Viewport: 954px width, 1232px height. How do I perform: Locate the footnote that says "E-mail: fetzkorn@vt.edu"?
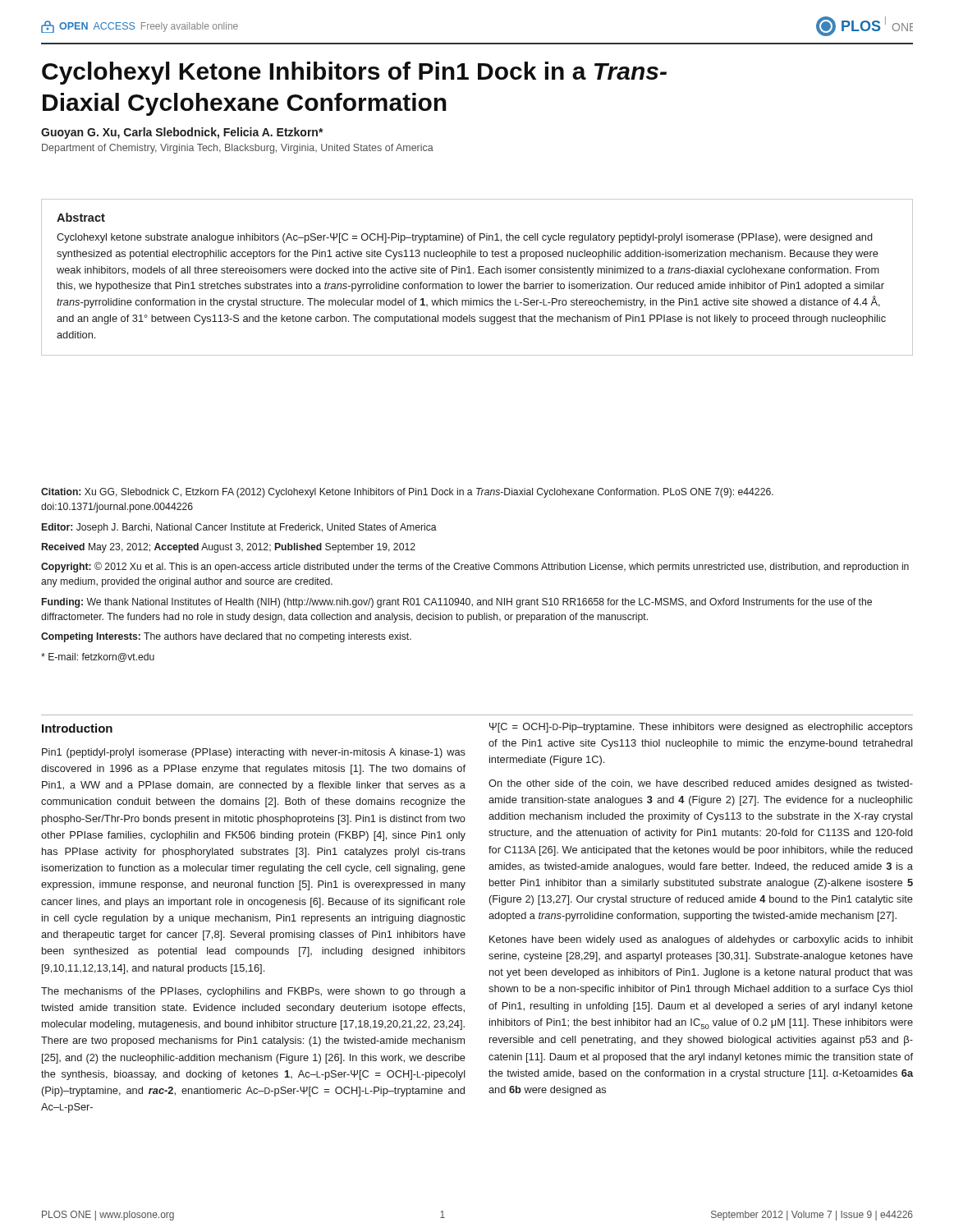click(x=98, y=657)
